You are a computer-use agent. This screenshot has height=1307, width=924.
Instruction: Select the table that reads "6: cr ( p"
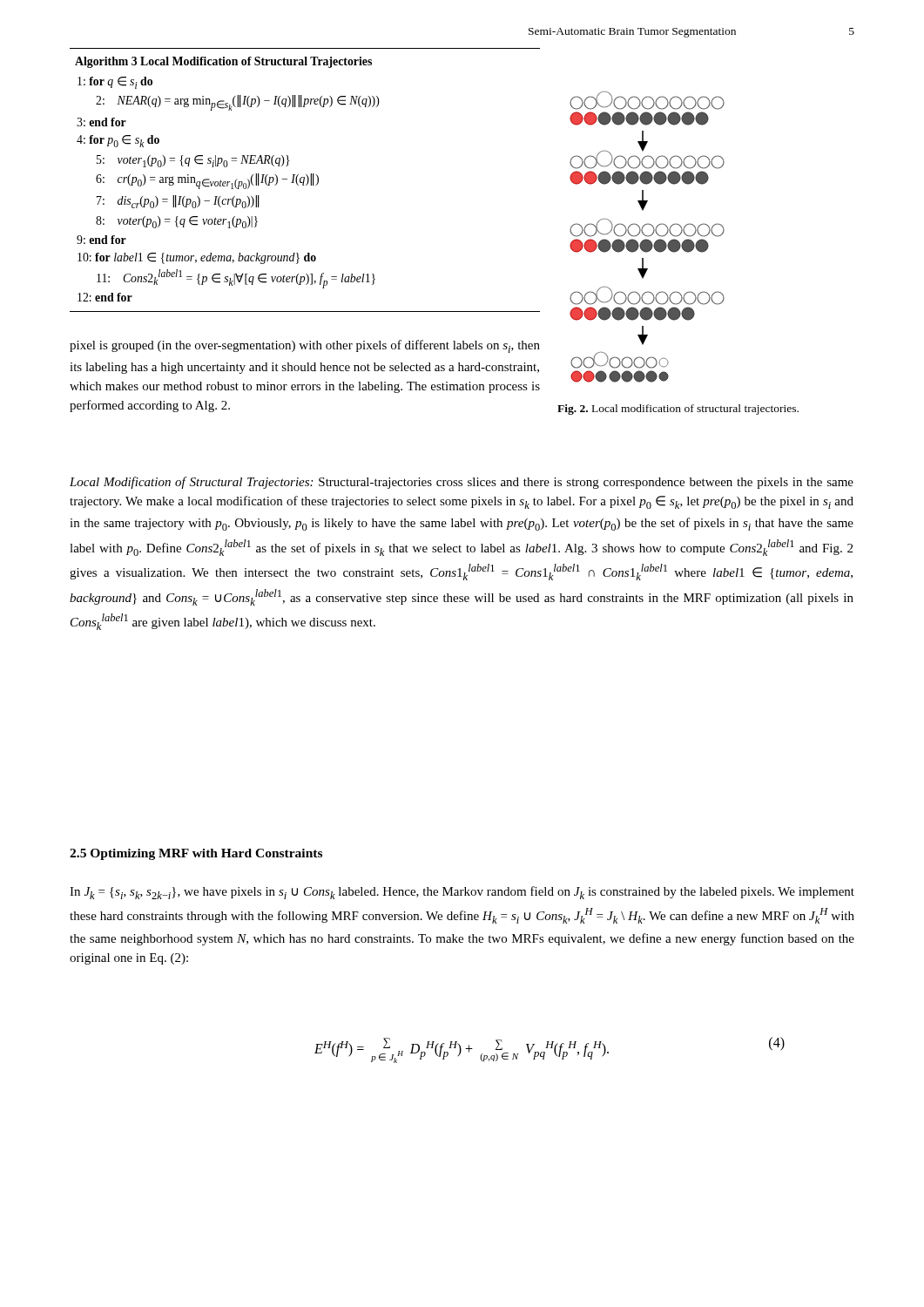(305, 180)
